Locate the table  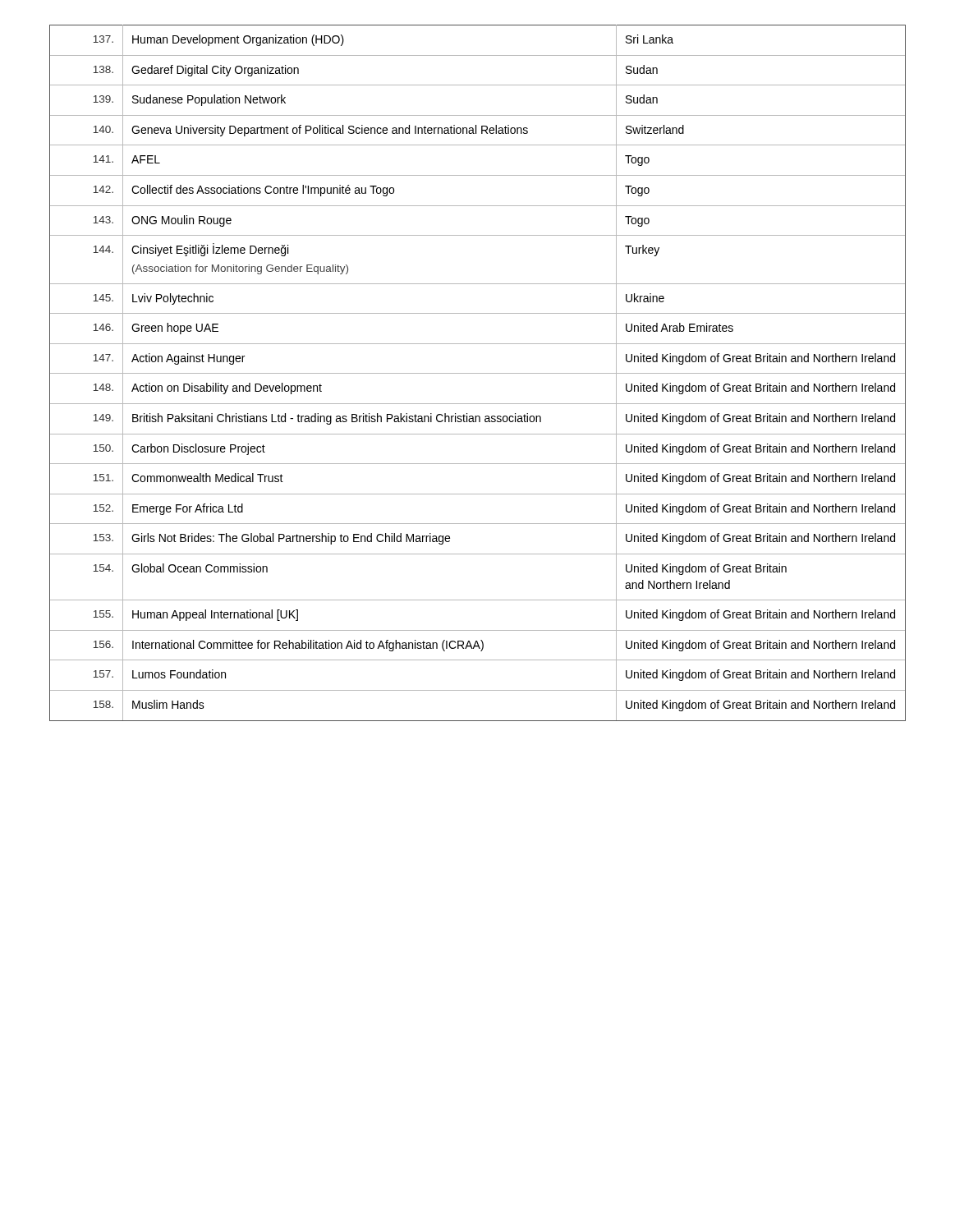478,373
